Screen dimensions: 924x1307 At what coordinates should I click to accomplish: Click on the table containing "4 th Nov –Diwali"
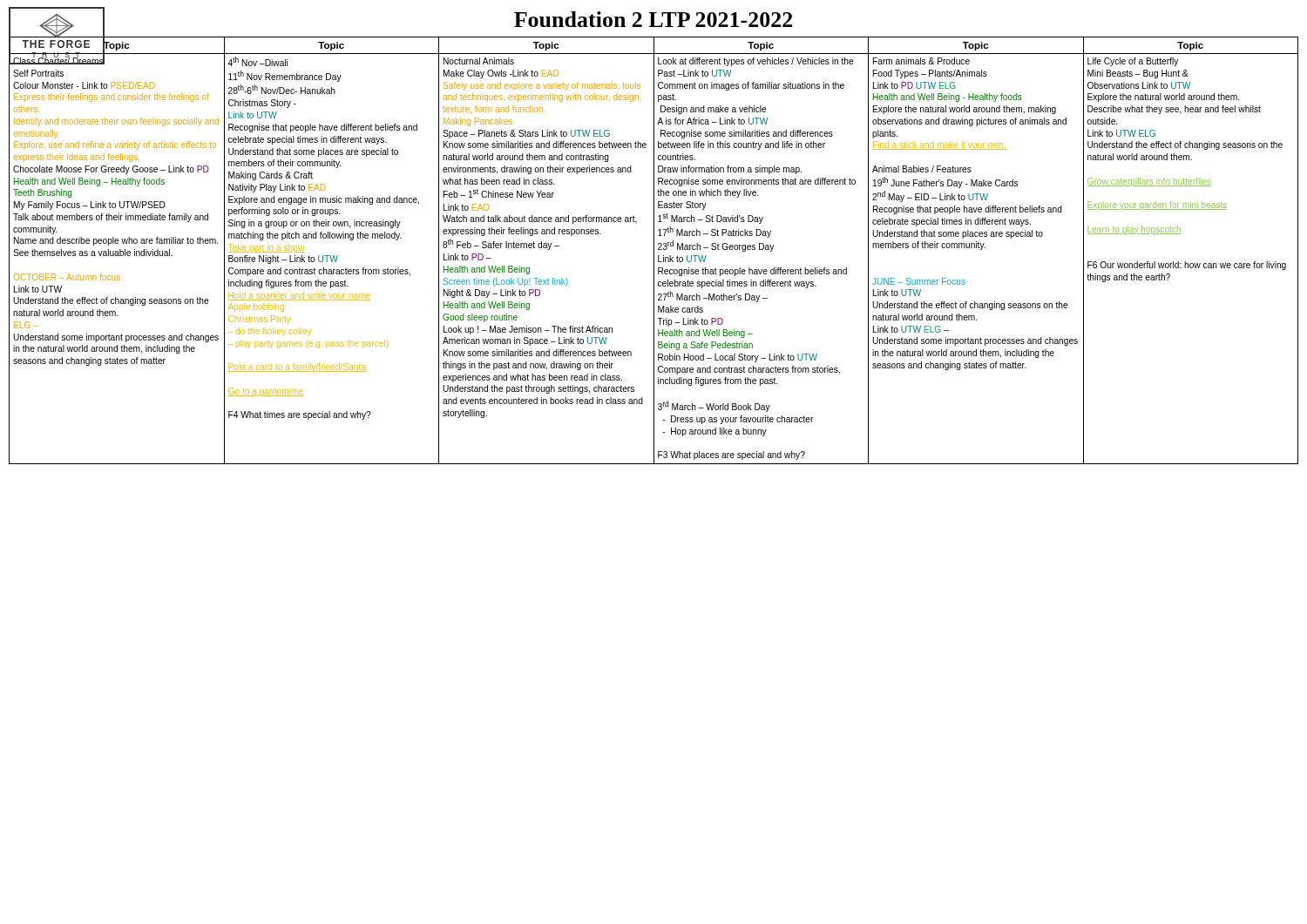654,250
